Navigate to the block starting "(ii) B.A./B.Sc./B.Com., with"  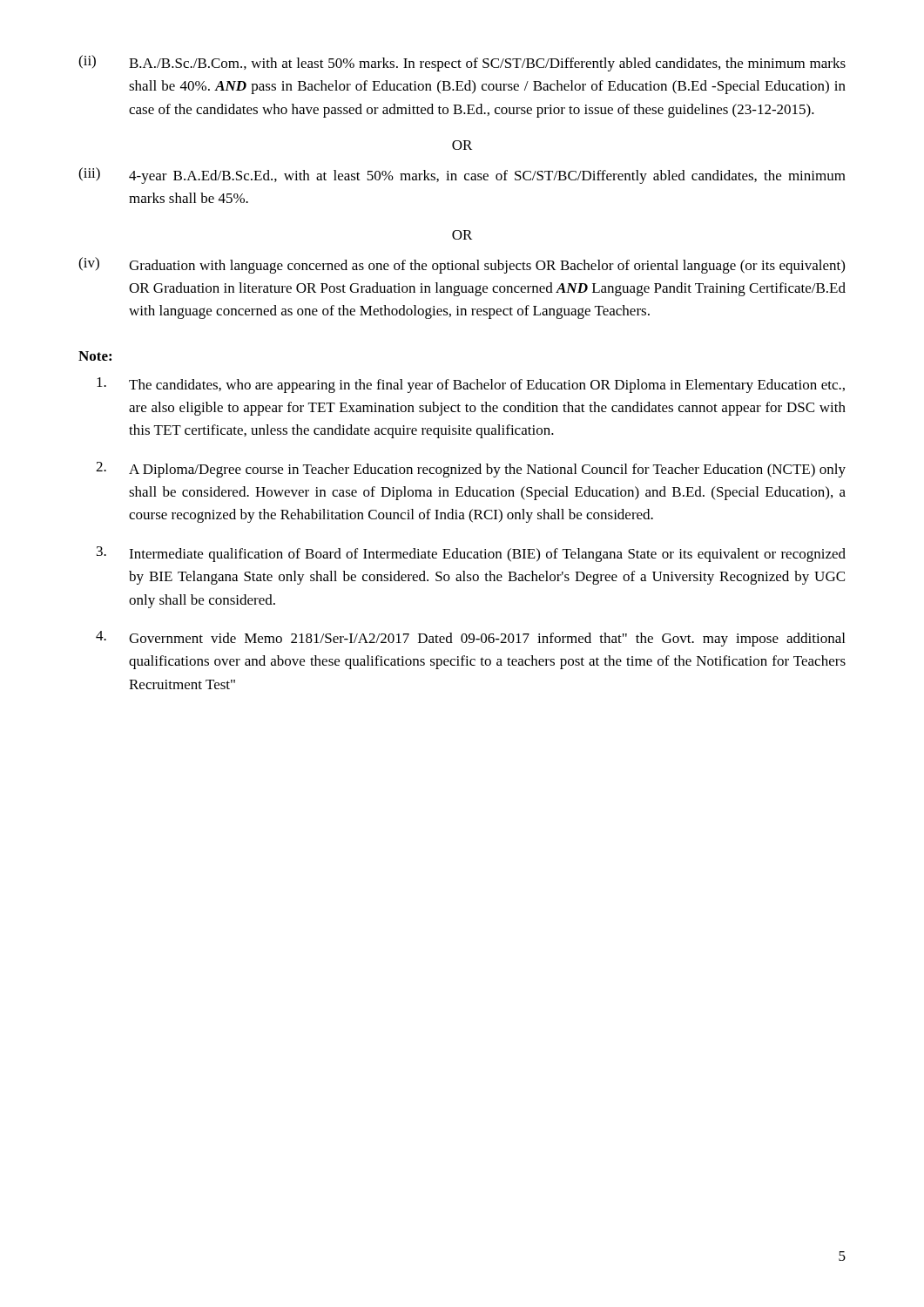[462, 87]
